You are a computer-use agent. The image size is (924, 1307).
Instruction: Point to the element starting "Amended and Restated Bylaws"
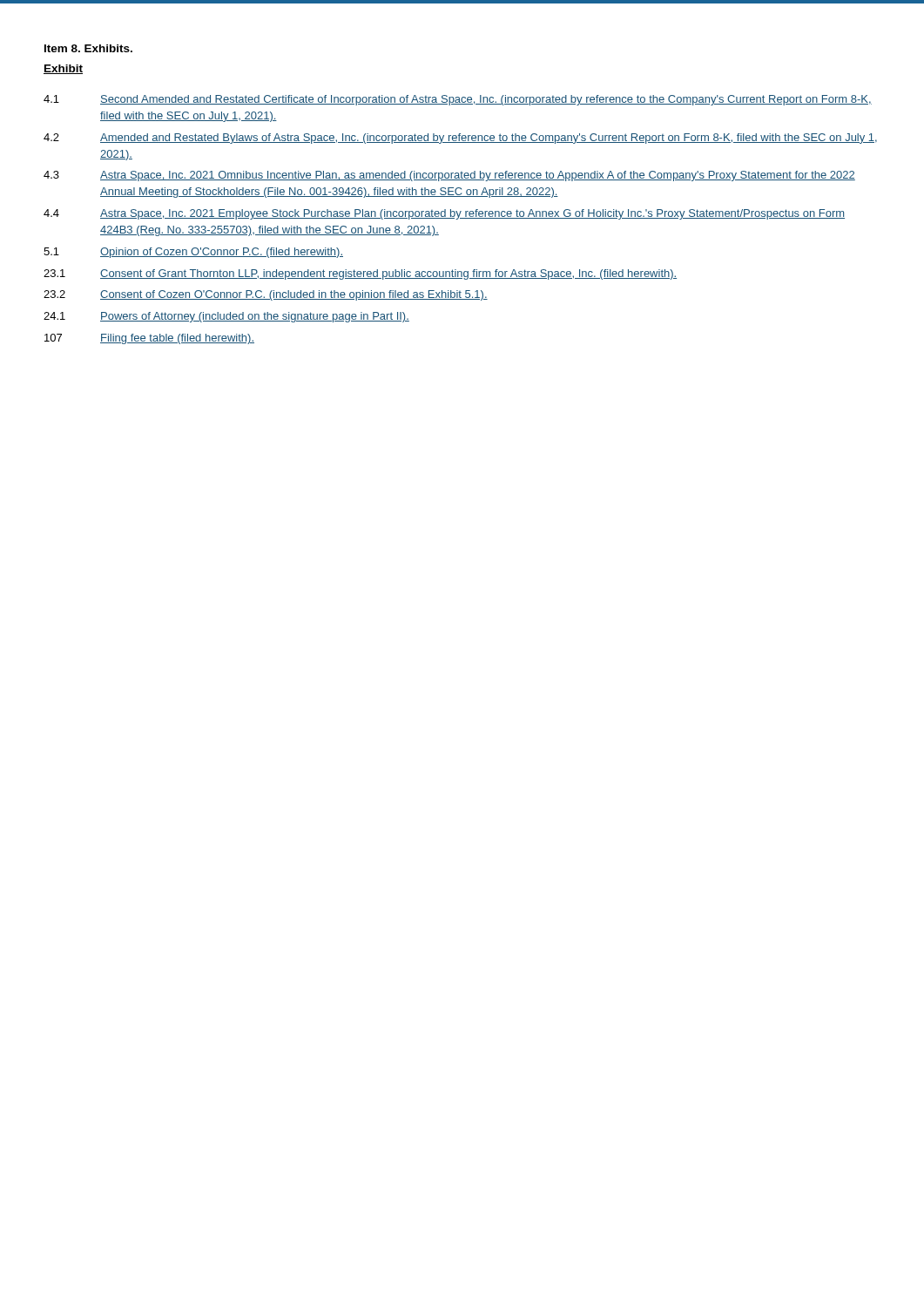tap(489, 145)
